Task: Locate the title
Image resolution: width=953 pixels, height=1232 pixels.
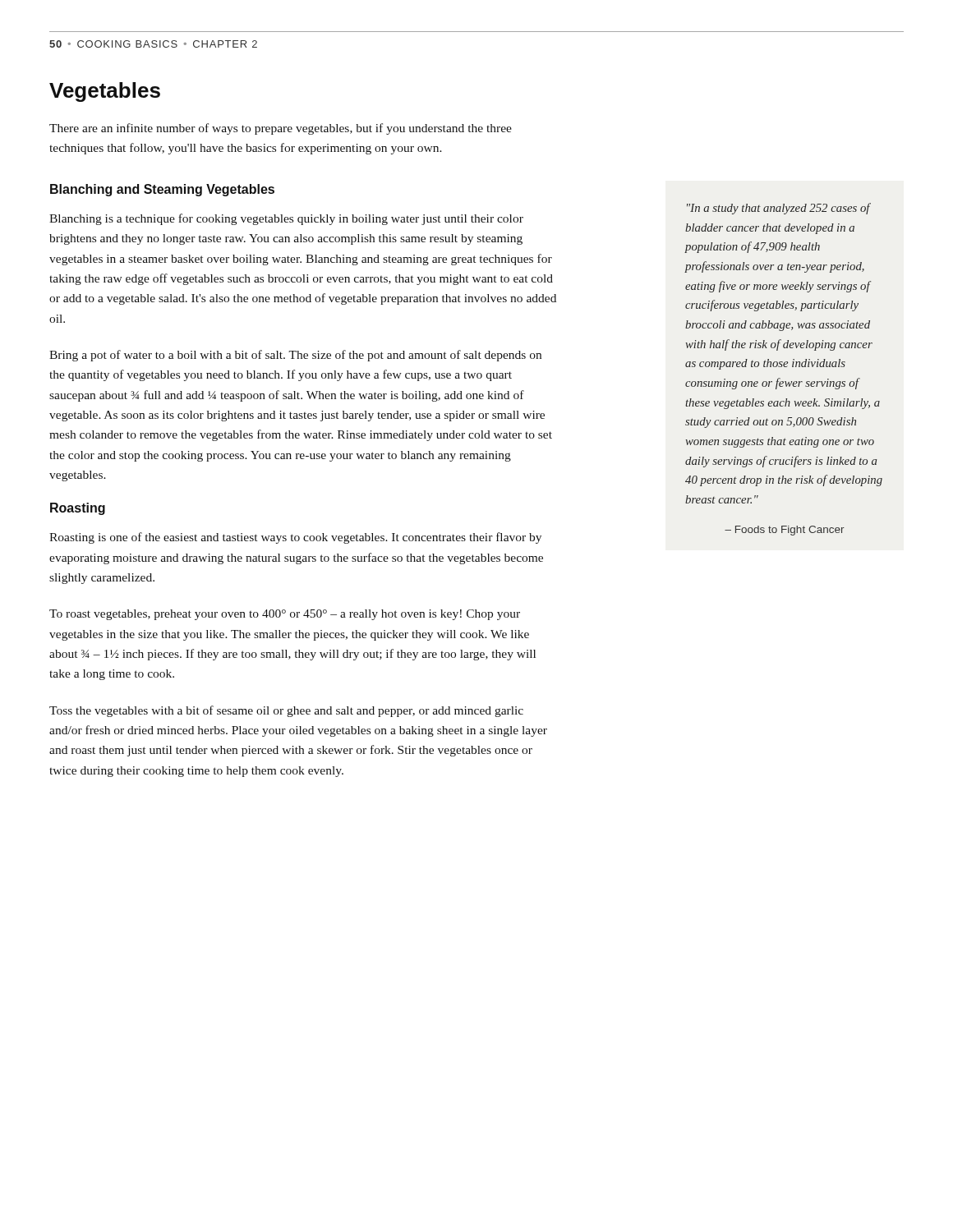Action: (x=105, y=90)
